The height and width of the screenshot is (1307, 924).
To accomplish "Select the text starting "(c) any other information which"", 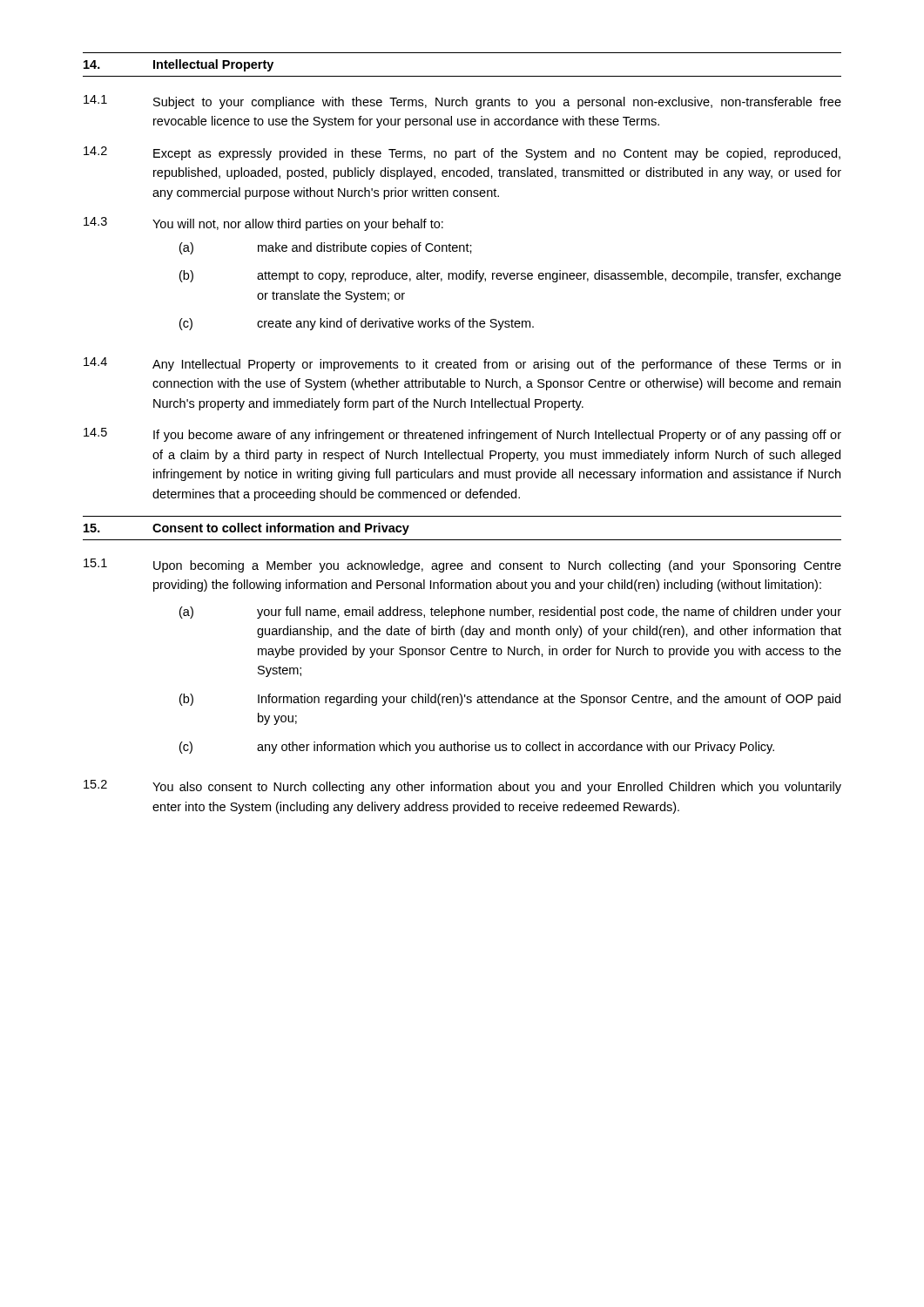I will (x=497, y=747).
